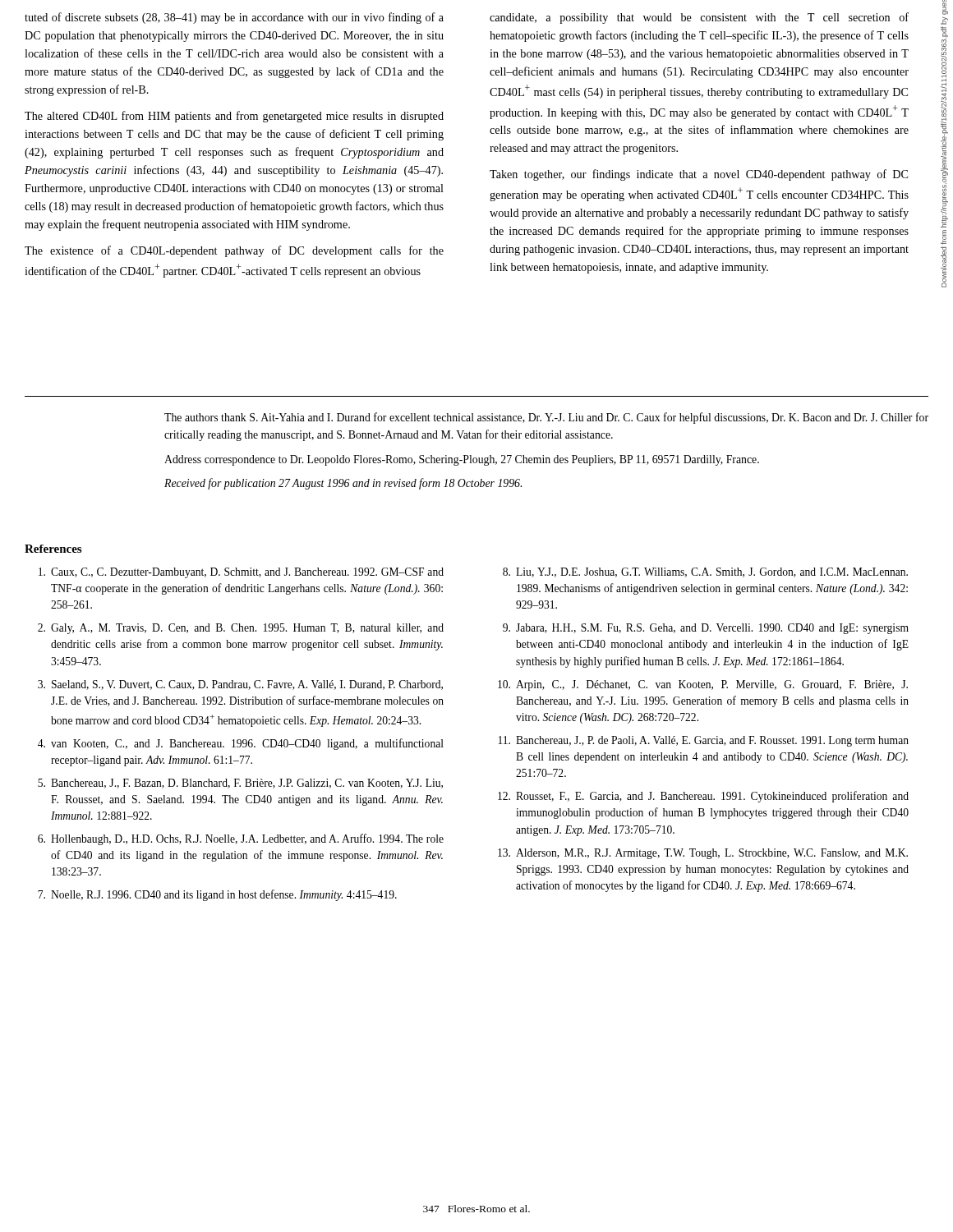
Task: Locate the block of text that opens with "tuted of discrete subsets (28, 38–41)"
Action: 234,53
